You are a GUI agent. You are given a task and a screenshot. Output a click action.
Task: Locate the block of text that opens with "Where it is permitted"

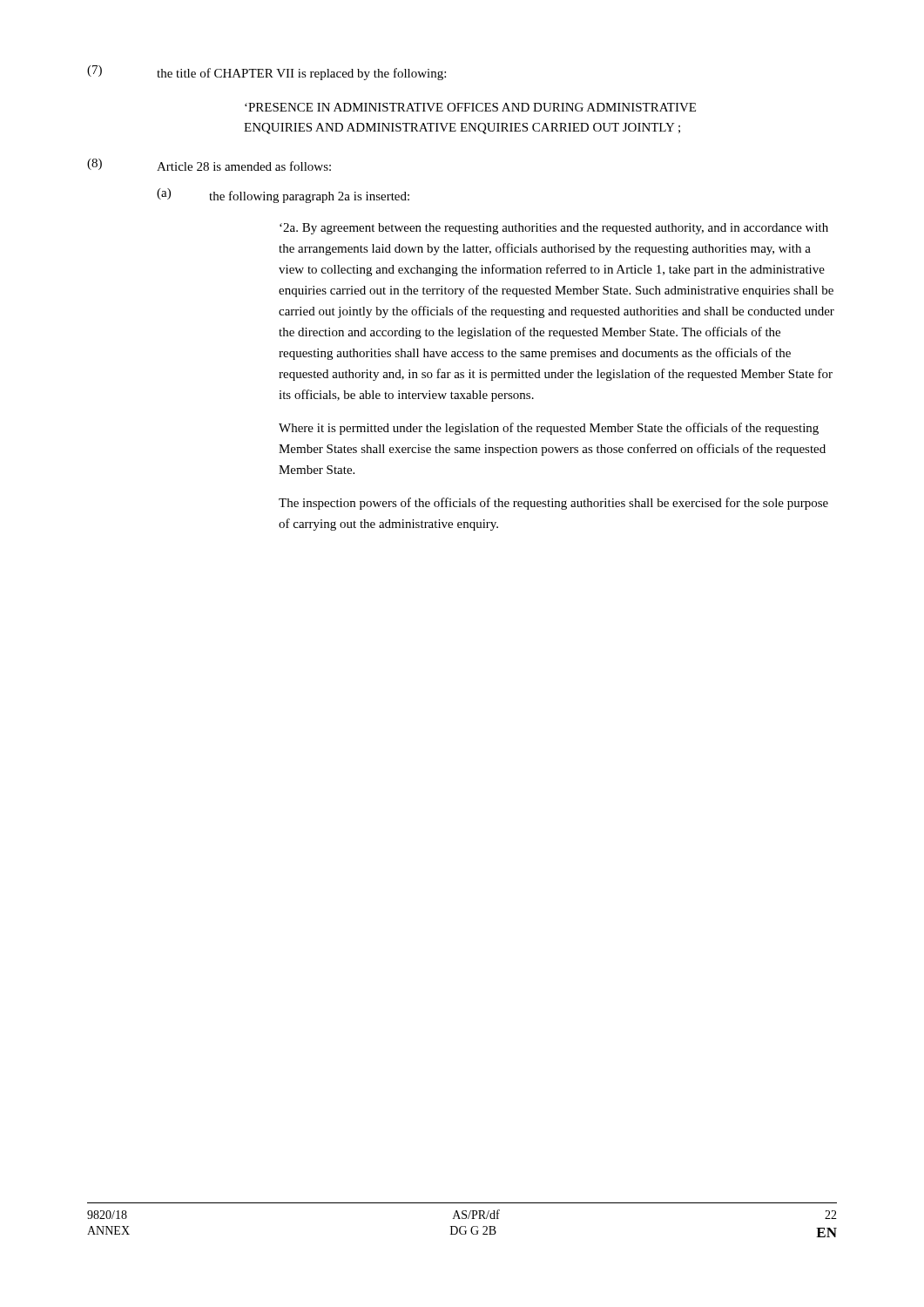tap(558, 449)
